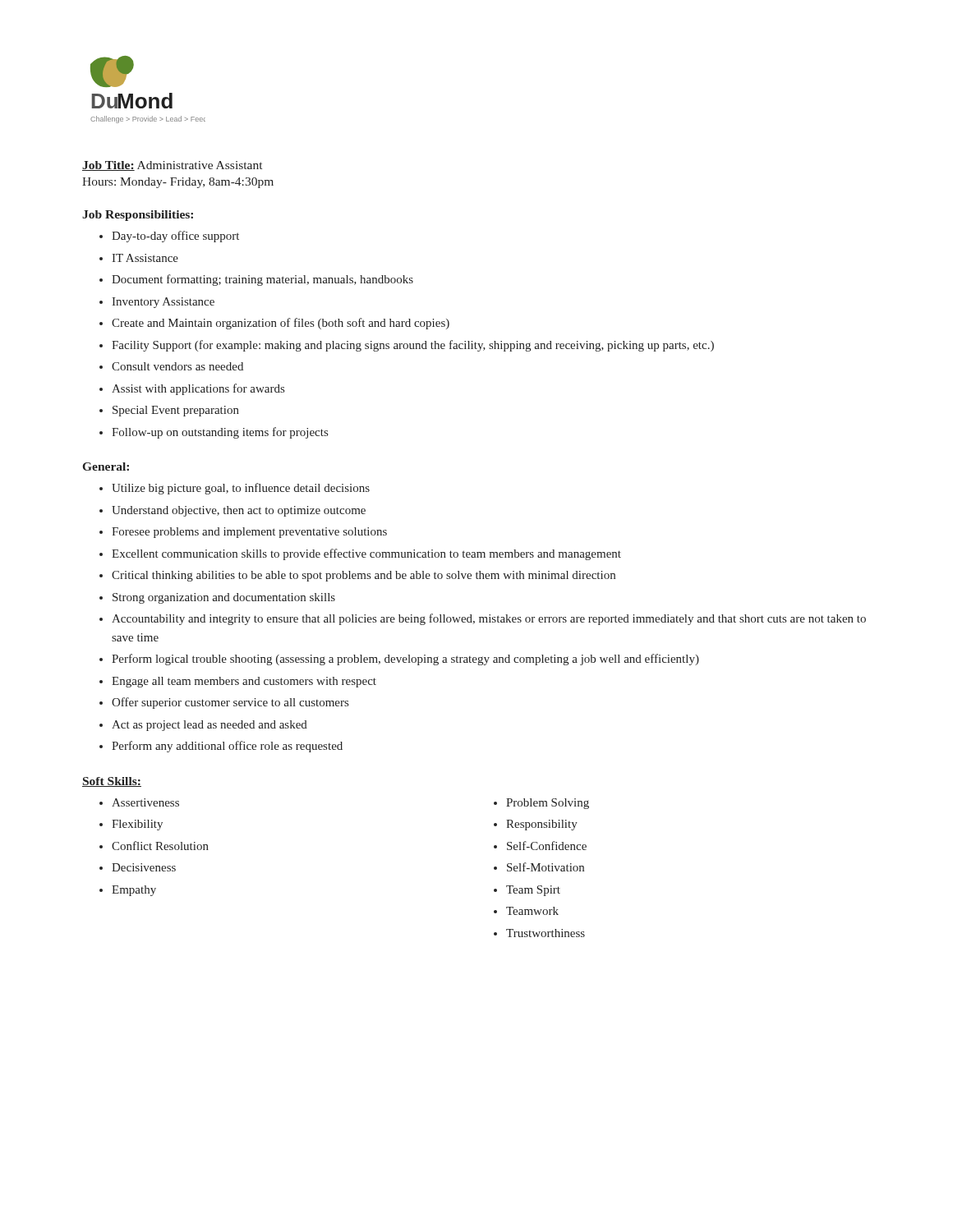Select the text block starting "Facility Support (for"
The width and height of the screenshot is (953, 1232).
pos(476,345)
